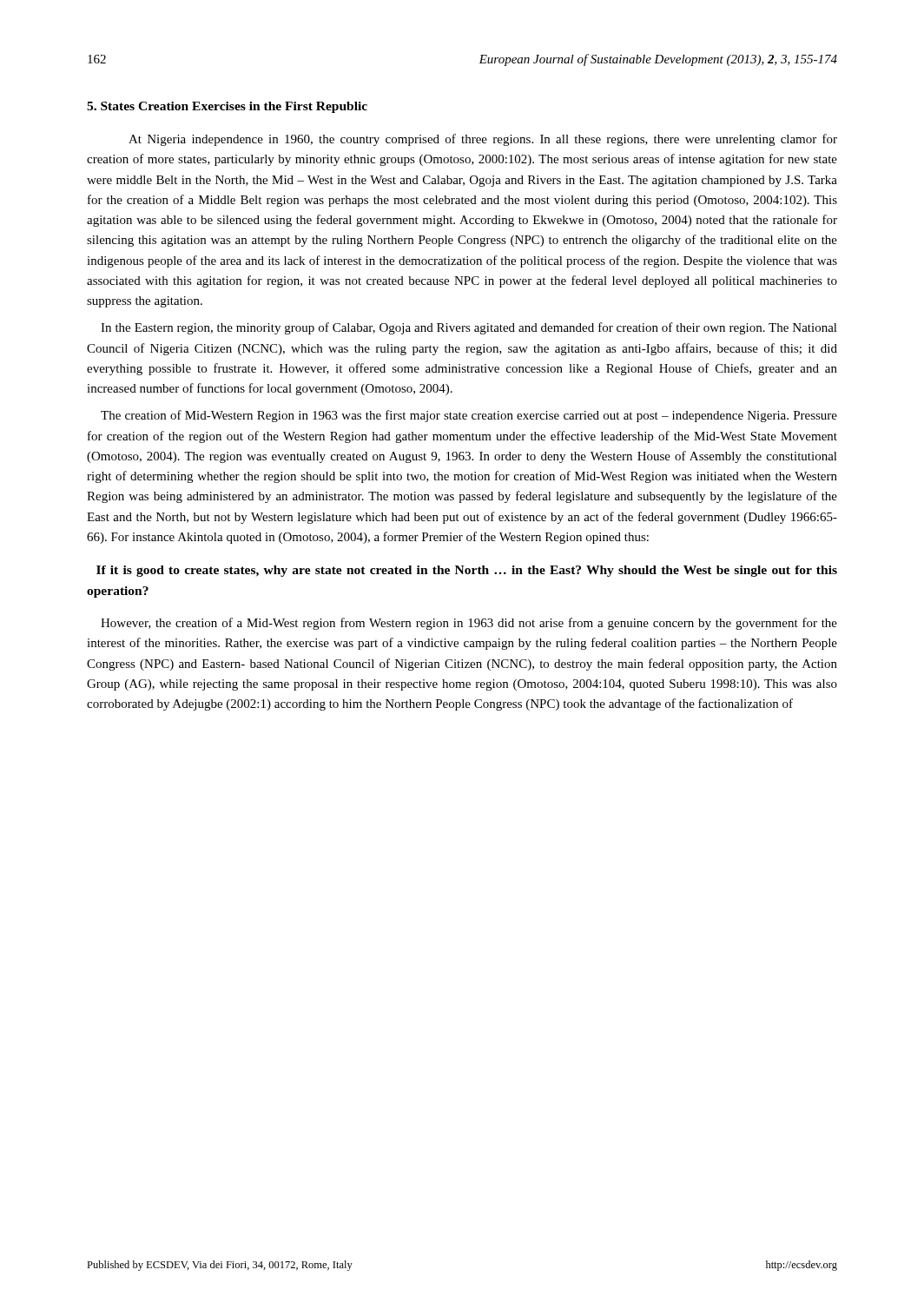
Task: Point to the section header beginning "5. States Creation Exercises in the"
Action: point(227,107)
